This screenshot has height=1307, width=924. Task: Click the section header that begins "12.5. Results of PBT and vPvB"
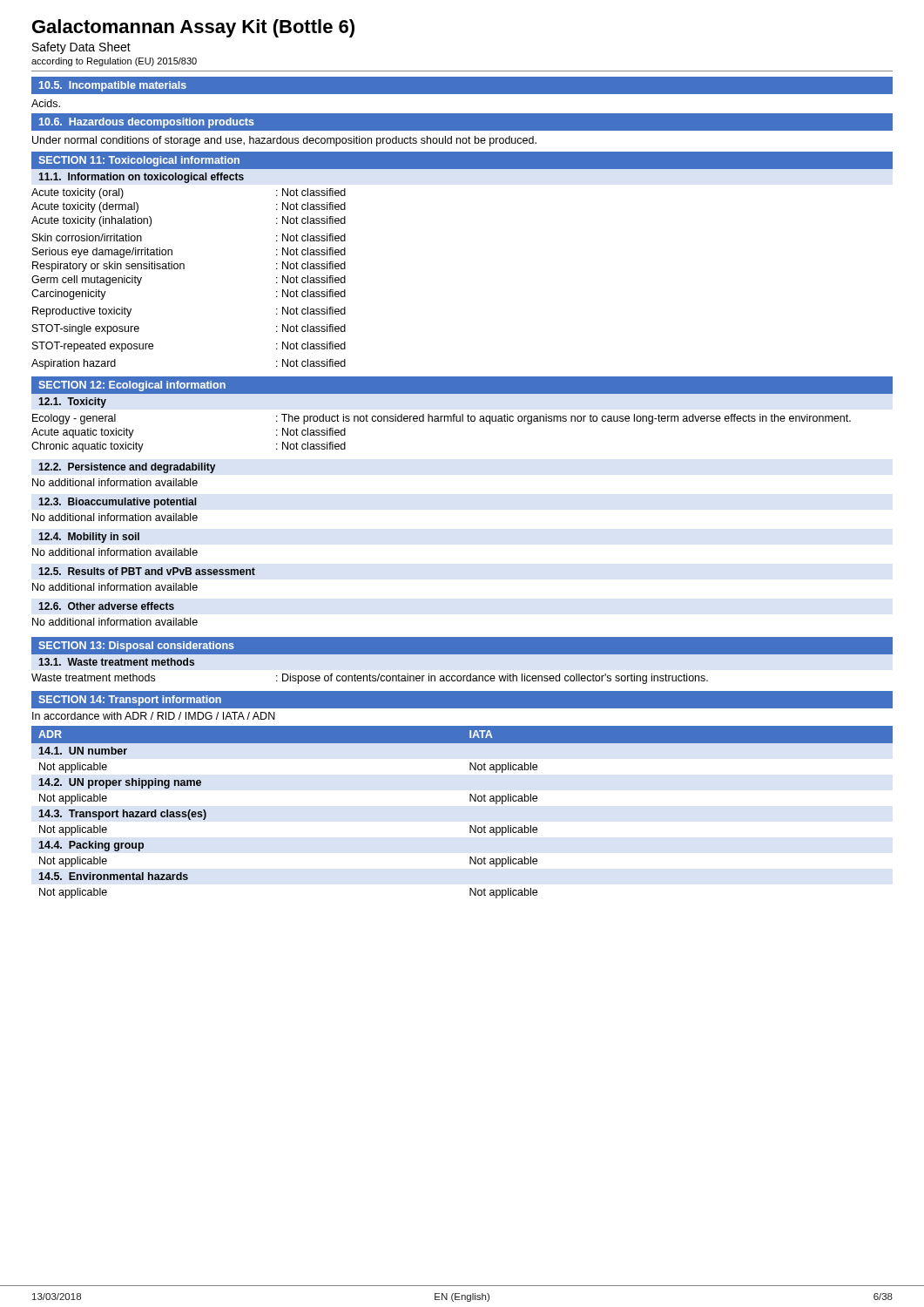(x=147, y=572)
